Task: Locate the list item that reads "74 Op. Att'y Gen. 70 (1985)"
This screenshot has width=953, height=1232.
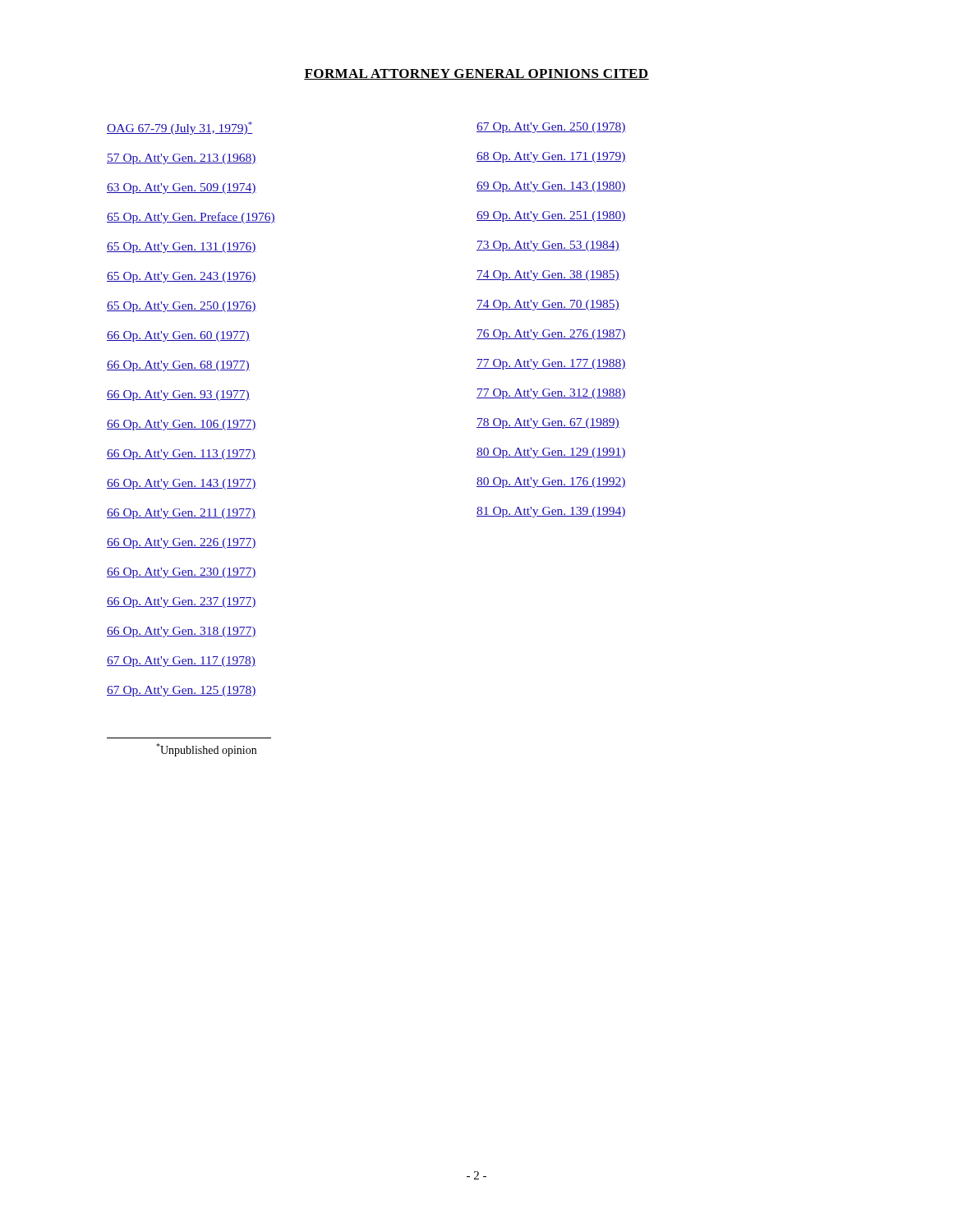Action: pyautogui.click(x=548, y=305)
